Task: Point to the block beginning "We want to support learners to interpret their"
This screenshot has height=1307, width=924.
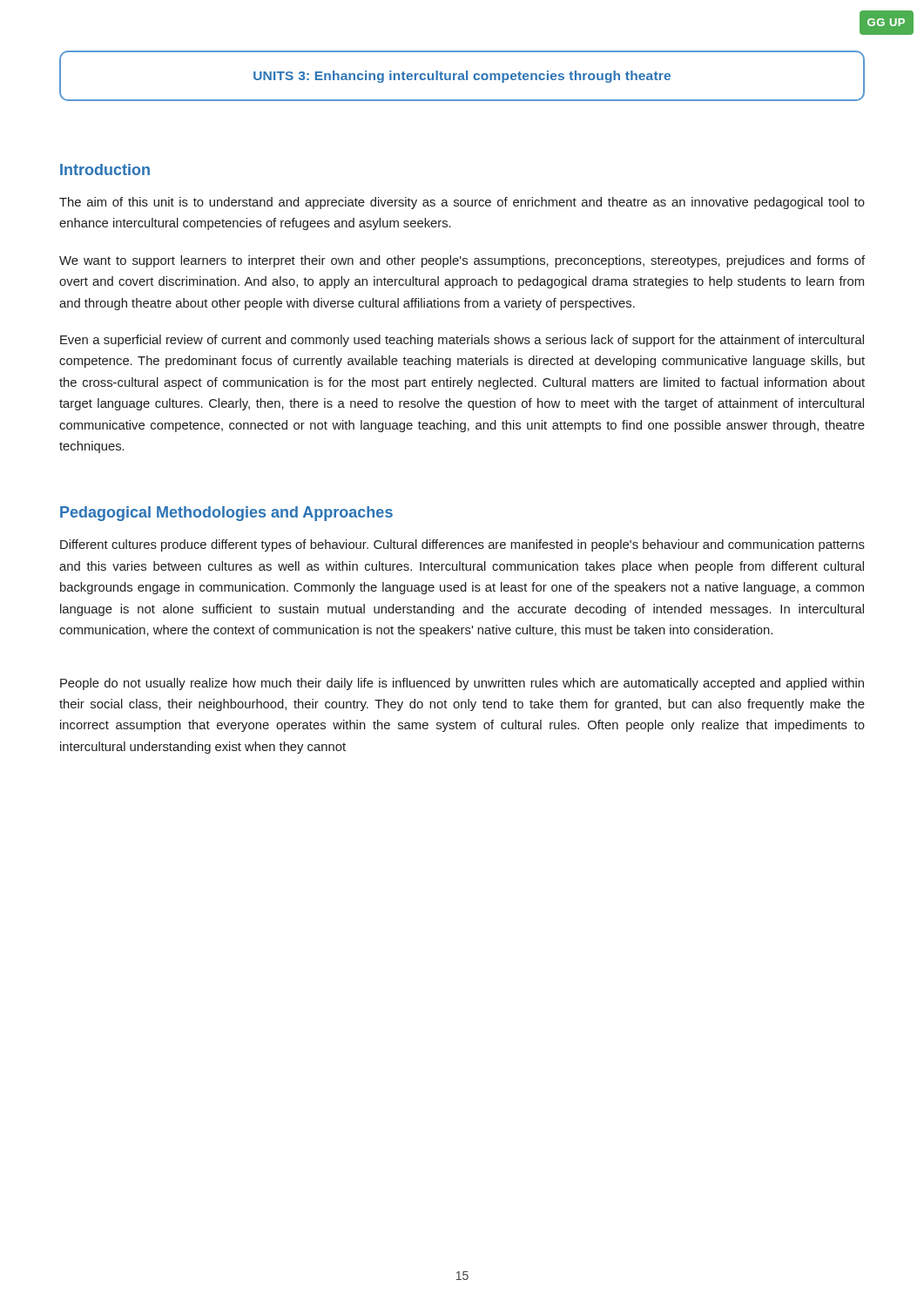Action: click(x=462, y=282)
